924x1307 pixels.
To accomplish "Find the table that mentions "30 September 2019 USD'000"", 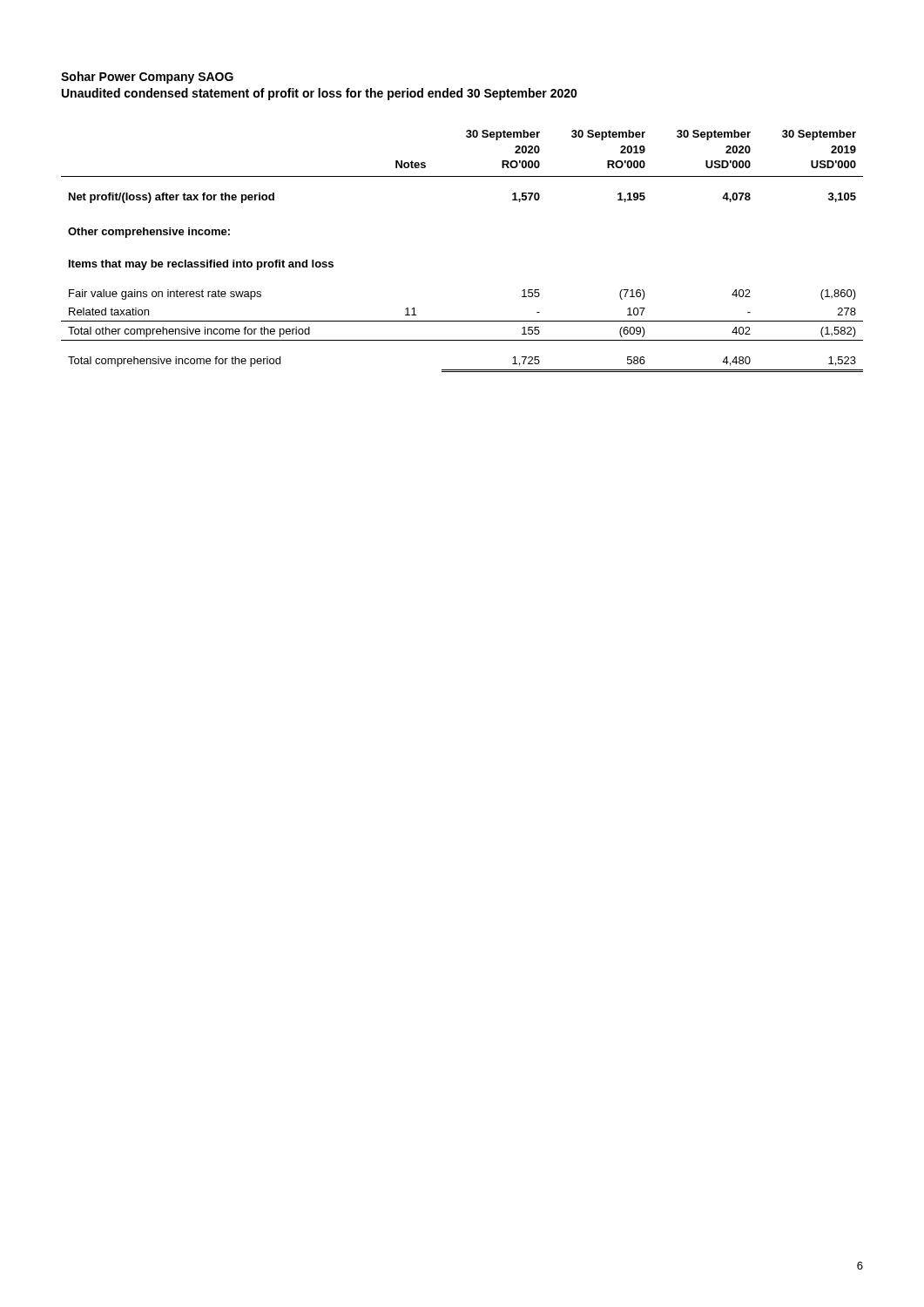I will pyautogui.click(x=462, y=248).
